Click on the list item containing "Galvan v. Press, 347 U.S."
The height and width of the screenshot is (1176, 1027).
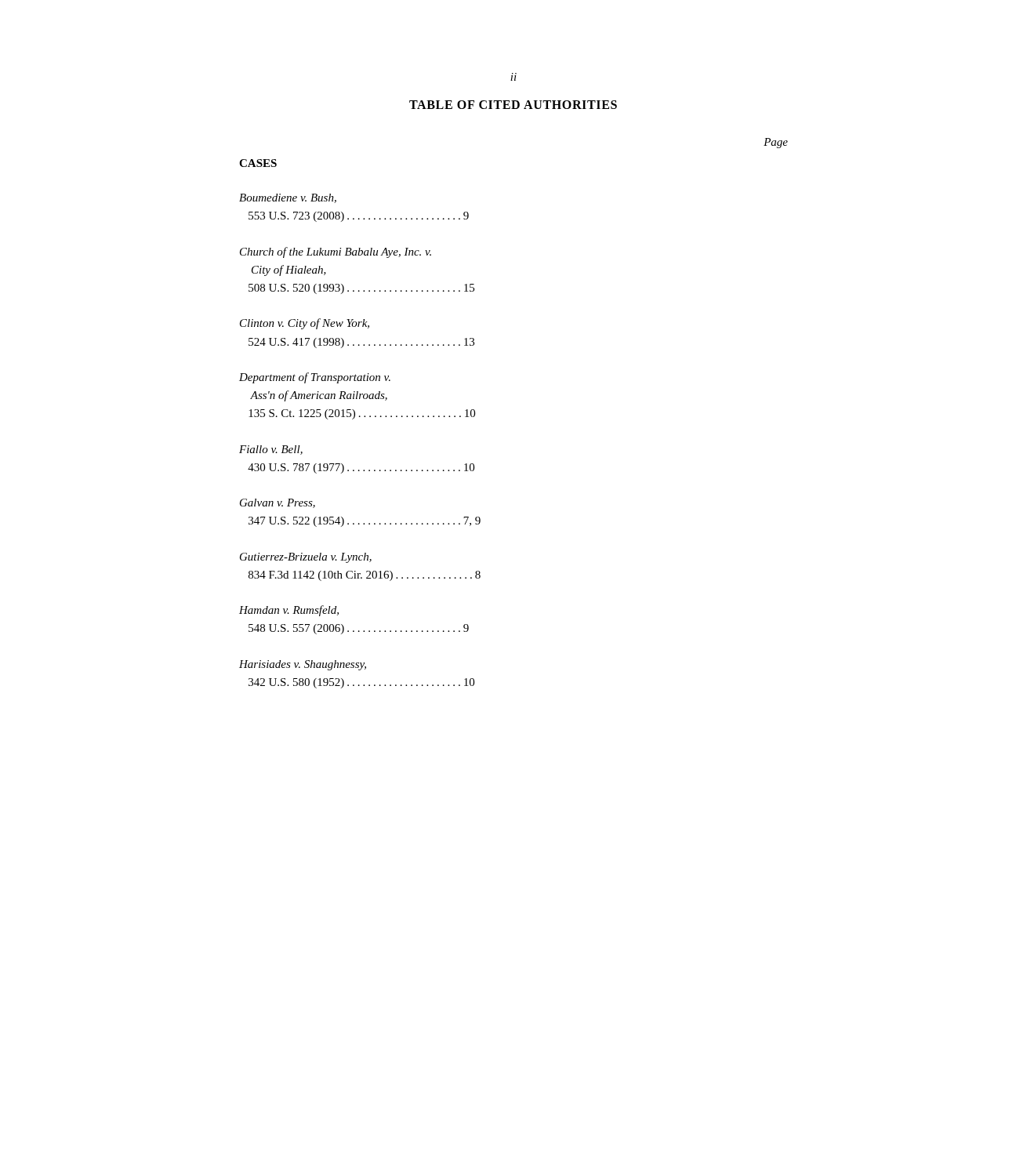click(x=360, y=512)
